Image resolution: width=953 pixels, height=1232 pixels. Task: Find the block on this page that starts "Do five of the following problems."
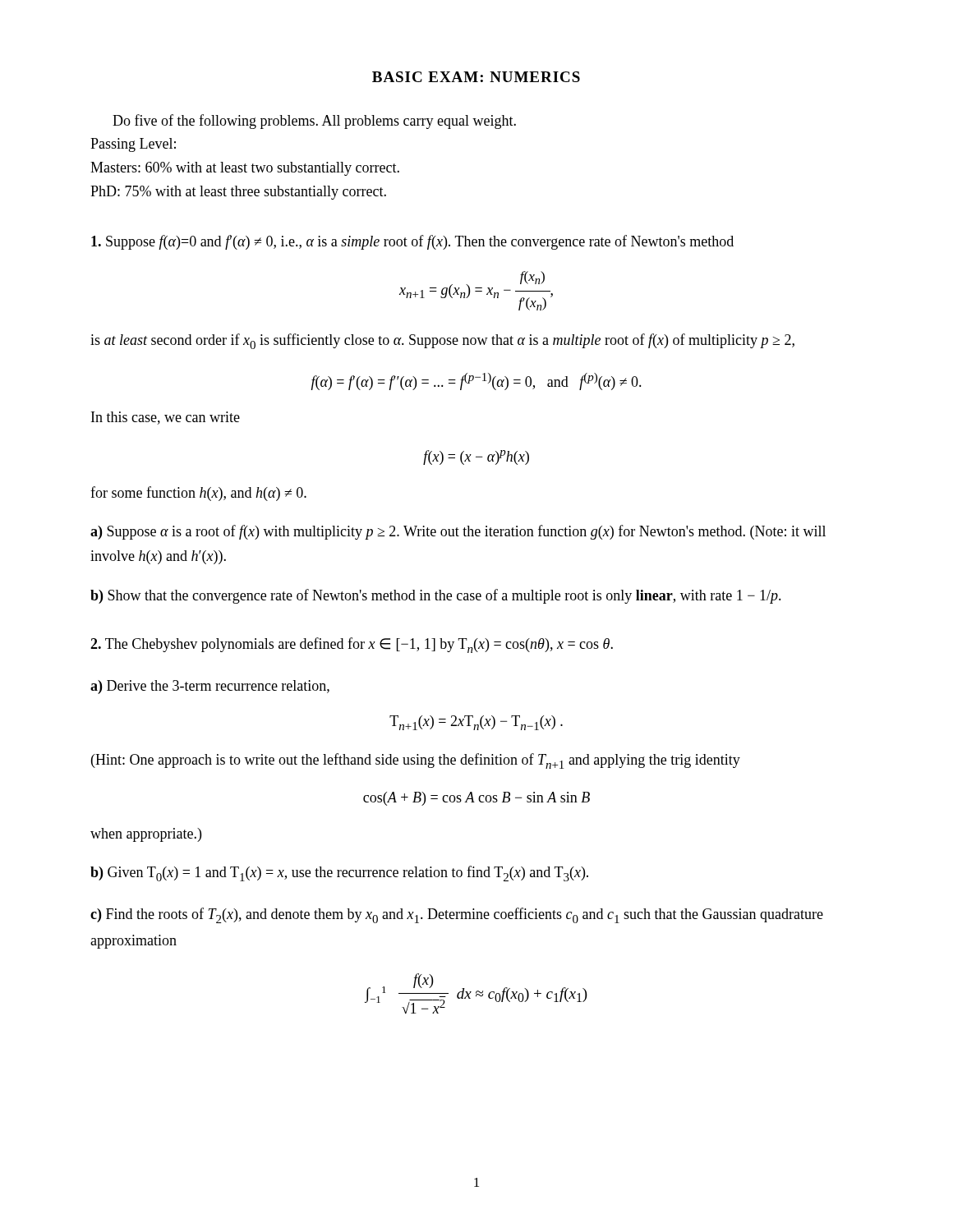303,156
